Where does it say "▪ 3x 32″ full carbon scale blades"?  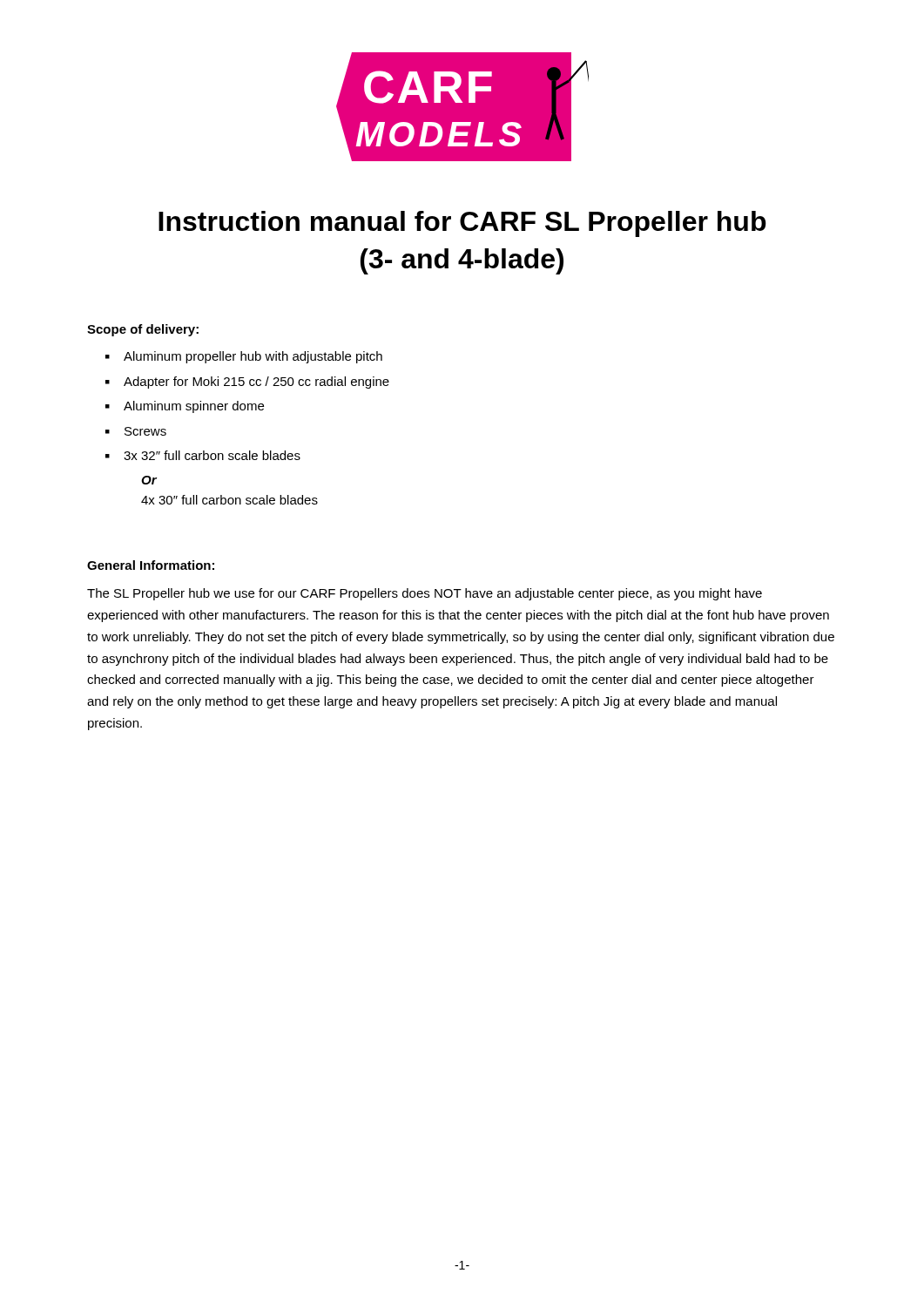coord(202,456)
